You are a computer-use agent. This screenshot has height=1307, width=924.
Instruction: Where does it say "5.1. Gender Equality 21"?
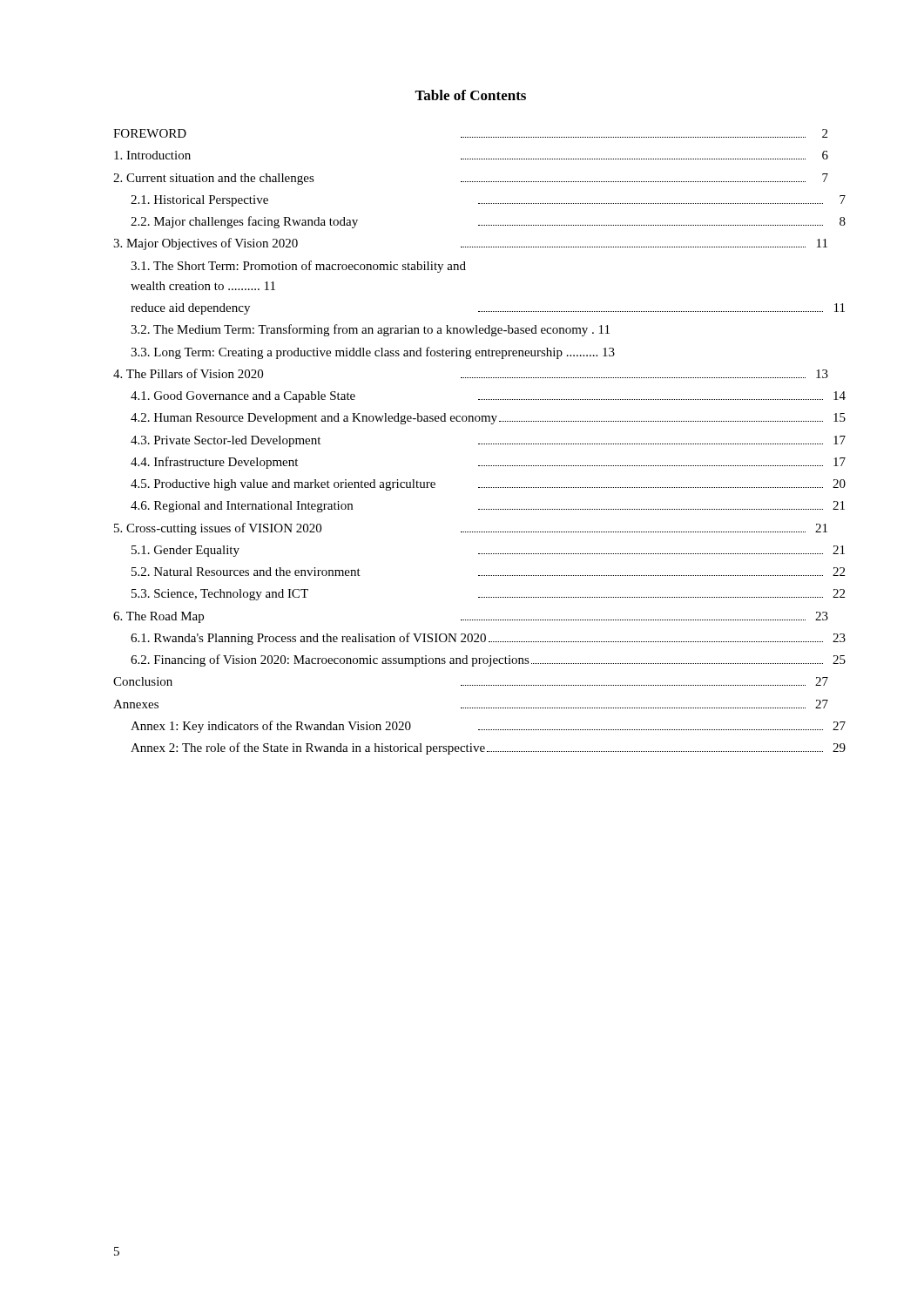(488, 550)
